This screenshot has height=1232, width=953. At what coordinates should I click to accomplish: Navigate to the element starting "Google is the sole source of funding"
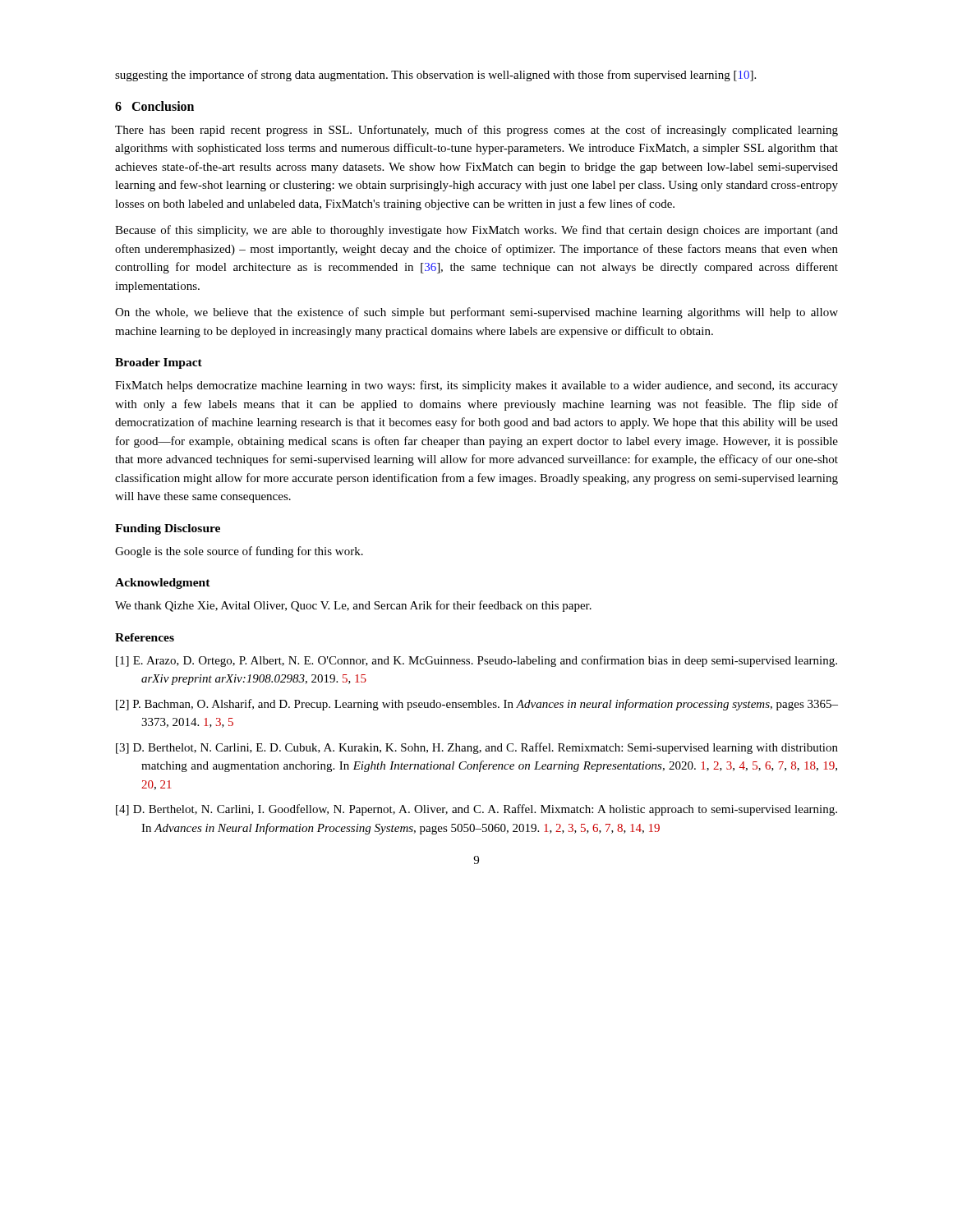click(239, 552)
